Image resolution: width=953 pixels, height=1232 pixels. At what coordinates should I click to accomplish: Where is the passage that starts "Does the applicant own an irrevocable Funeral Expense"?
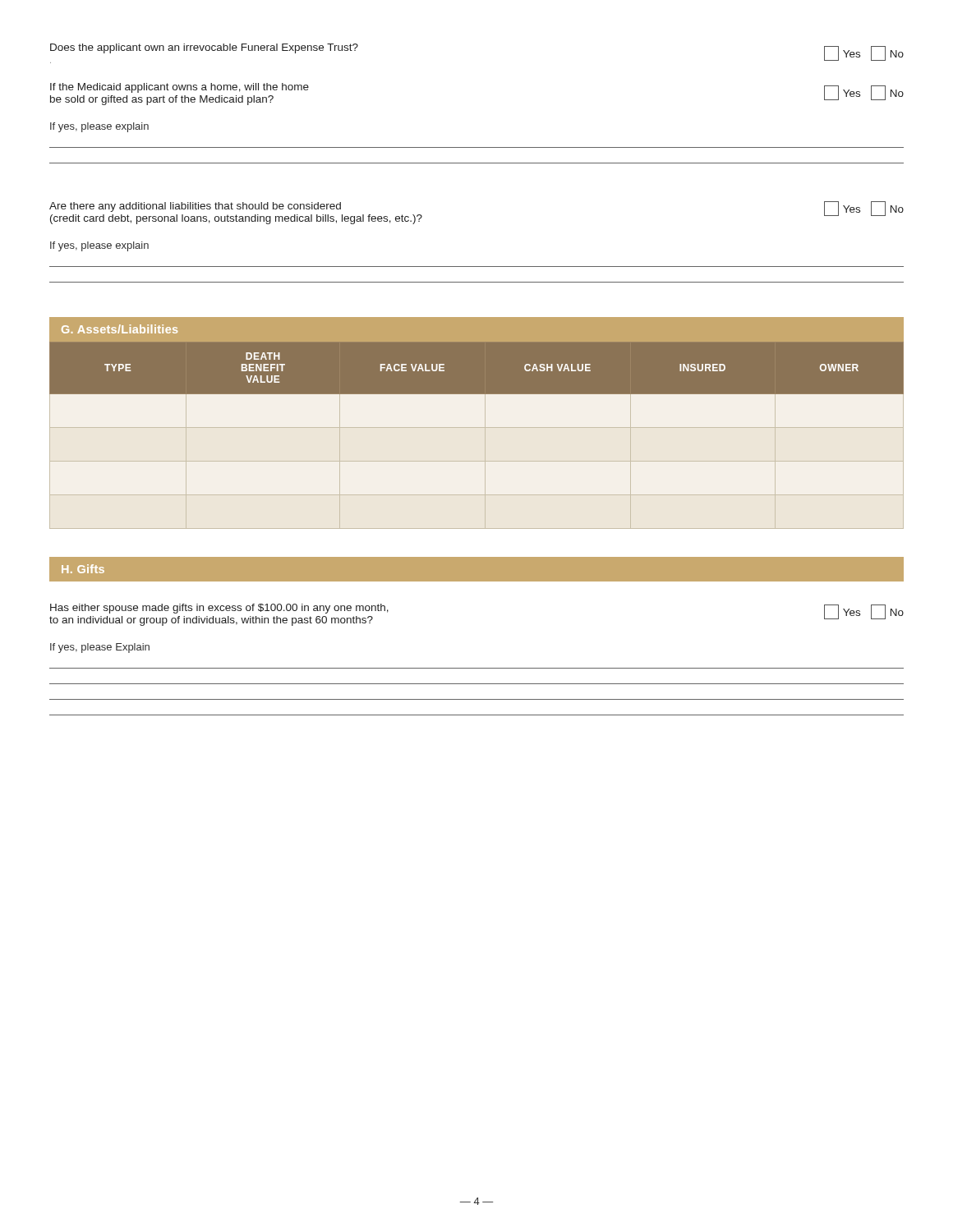222,51
